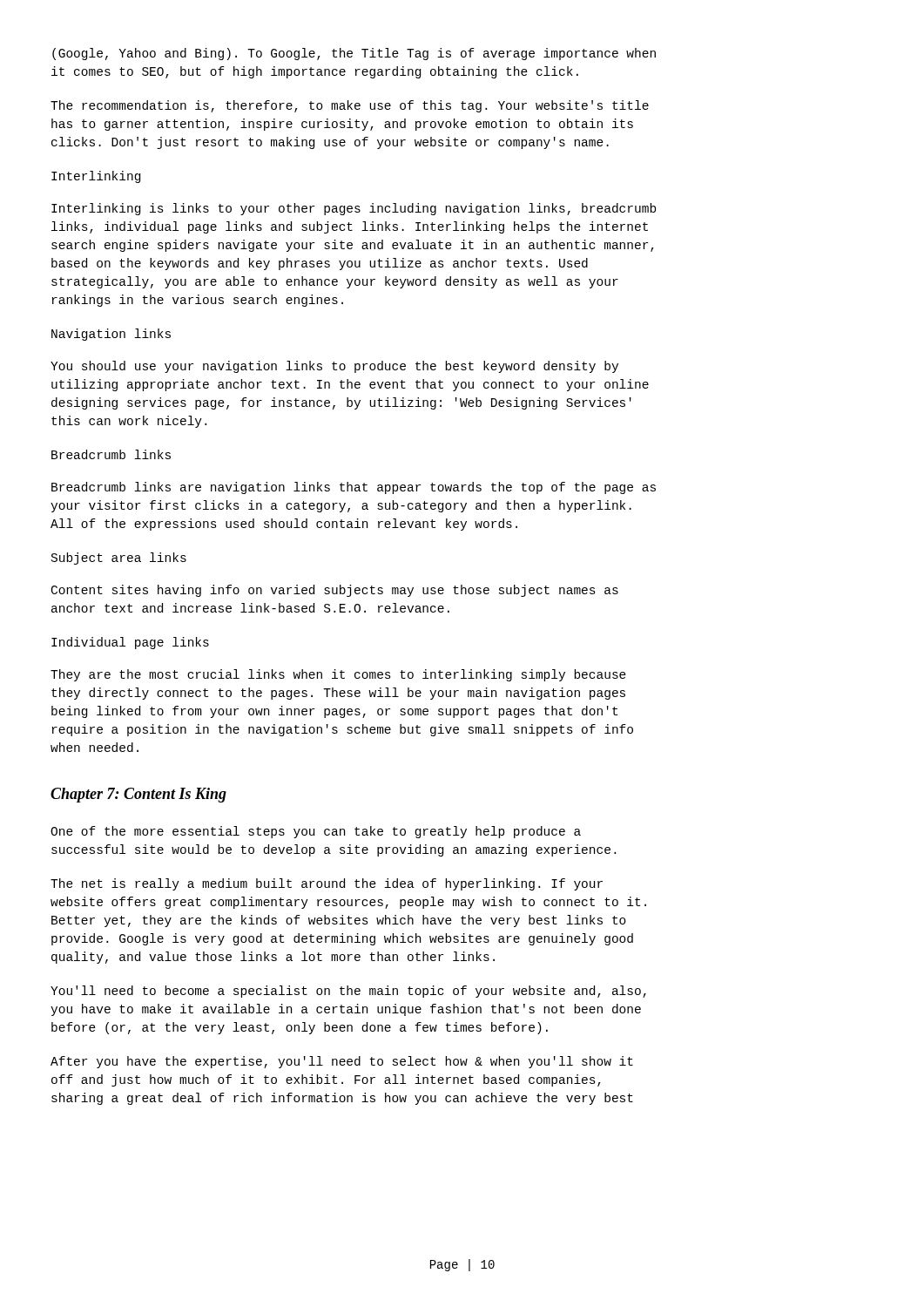Click the passage that begins "After you have the expertise, you'll need to"

pyautogui.click(x=342, y=1080)
